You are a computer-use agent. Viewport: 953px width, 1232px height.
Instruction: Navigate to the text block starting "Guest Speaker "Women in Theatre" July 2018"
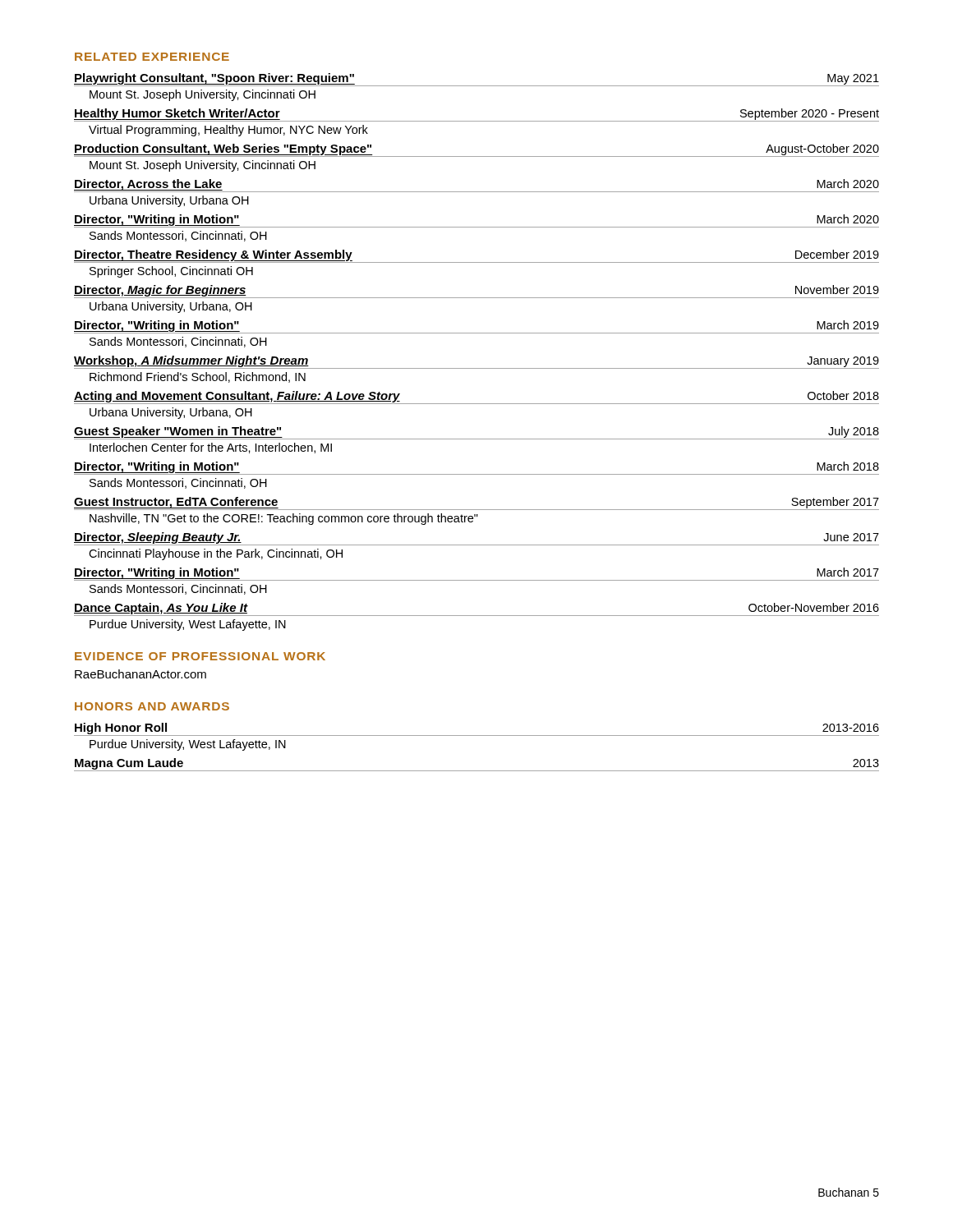pyautogui.click(x=476, y=439)
